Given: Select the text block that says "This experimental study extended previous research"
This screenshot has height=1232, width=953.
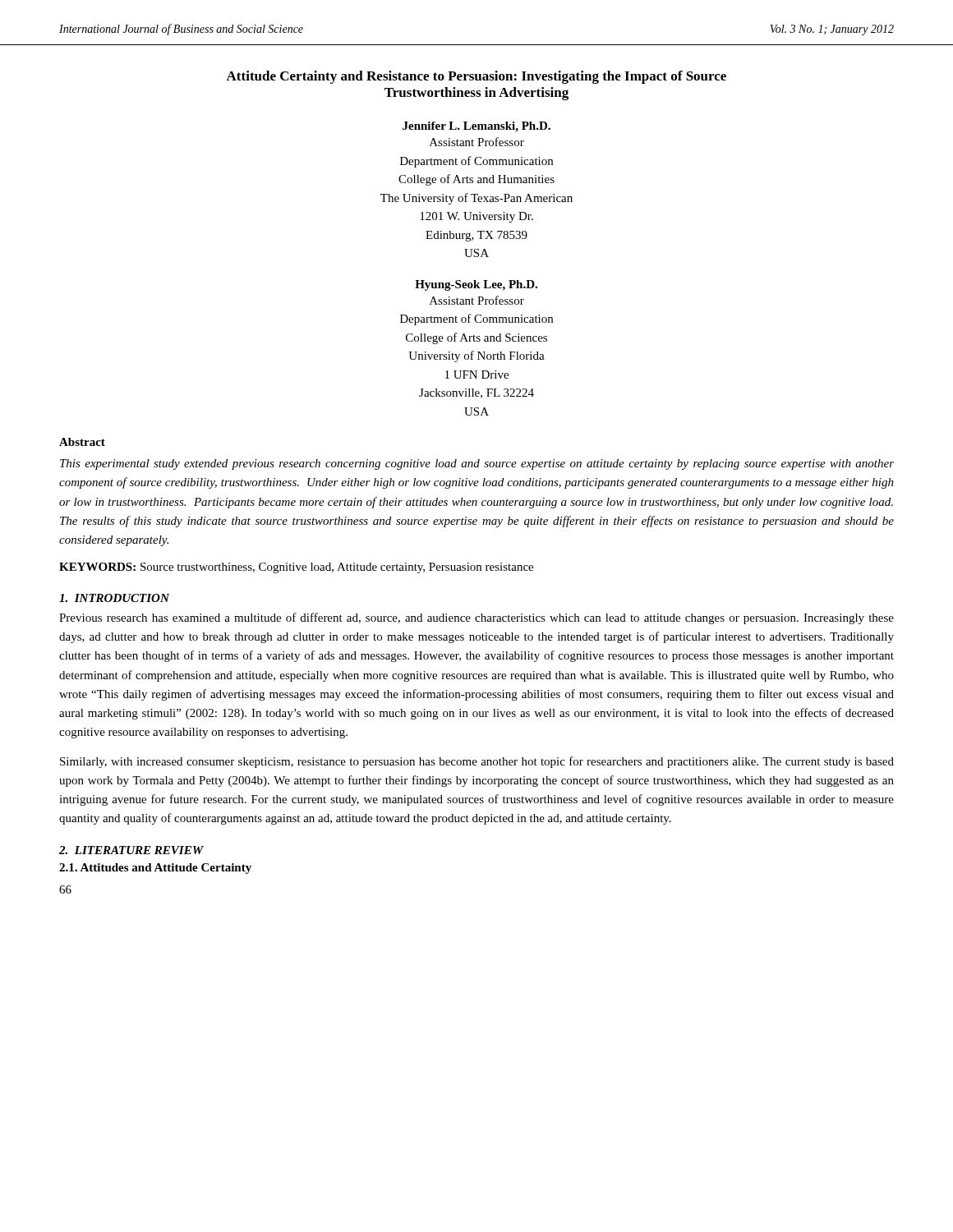Looking at the screenshot, I should click(476, 501).
